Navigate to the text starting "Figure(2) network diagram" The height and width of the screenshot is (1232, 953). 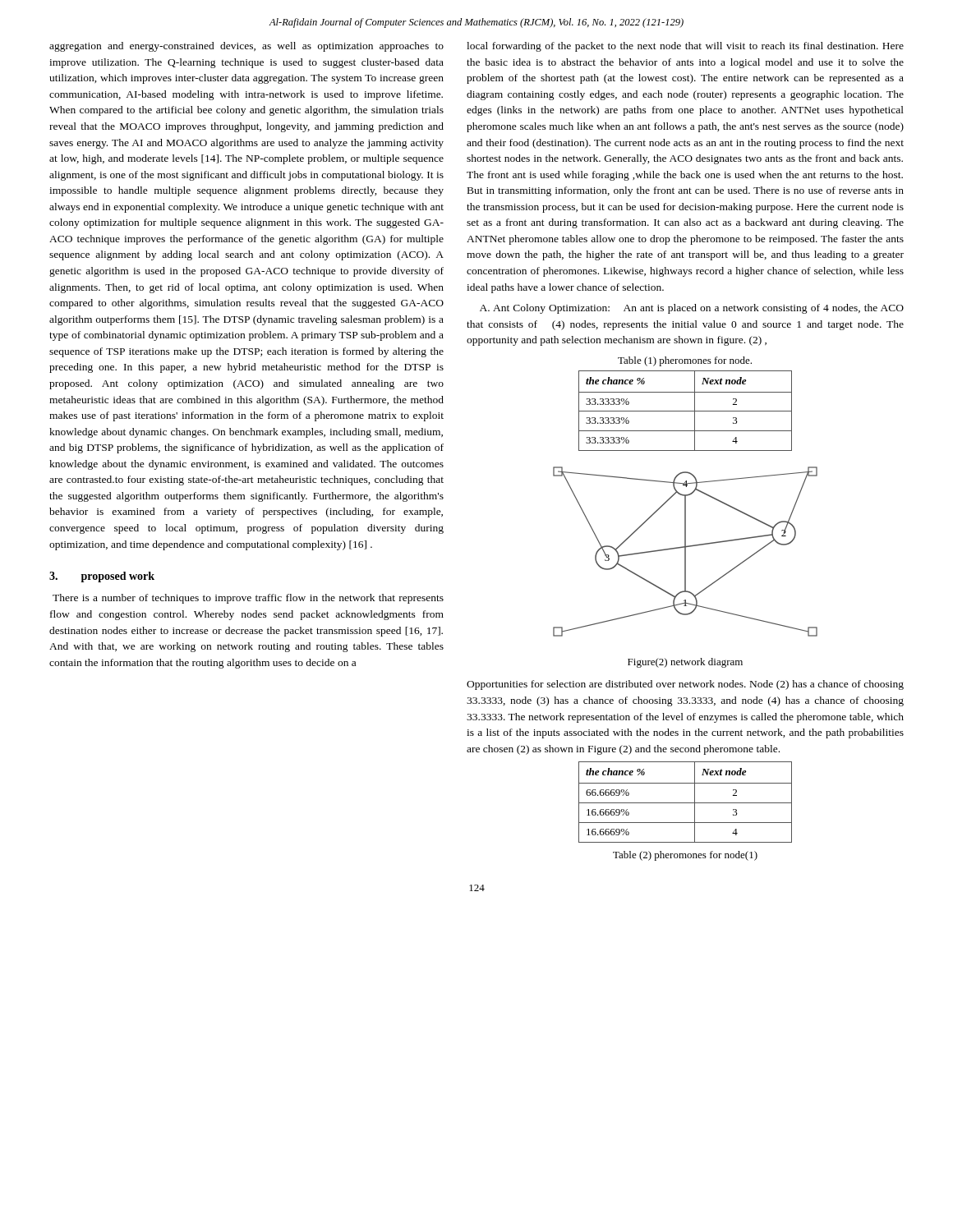click(685, 661)
